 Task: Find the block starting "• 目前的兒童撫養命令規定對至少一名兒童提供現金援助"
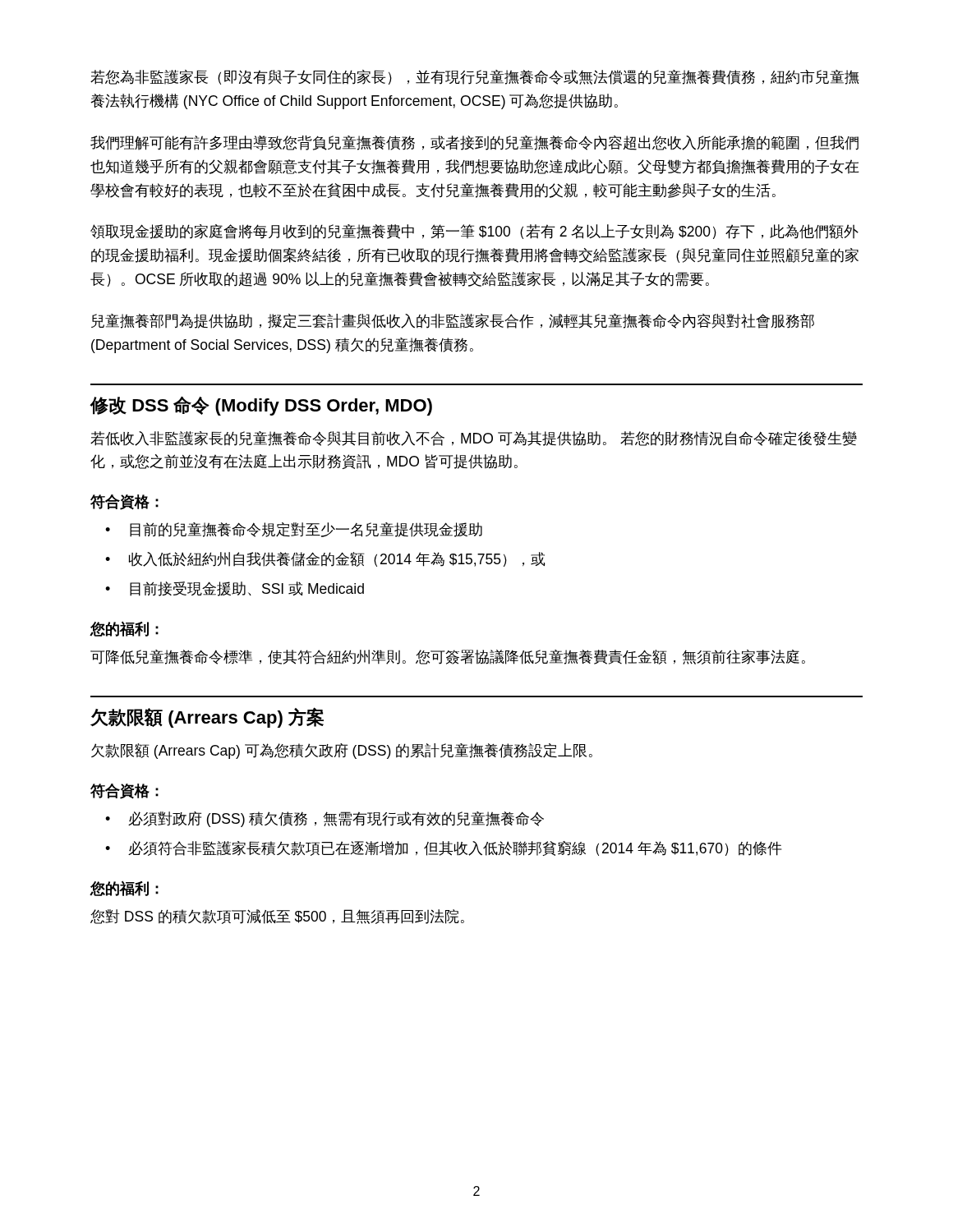pos(484,531)
